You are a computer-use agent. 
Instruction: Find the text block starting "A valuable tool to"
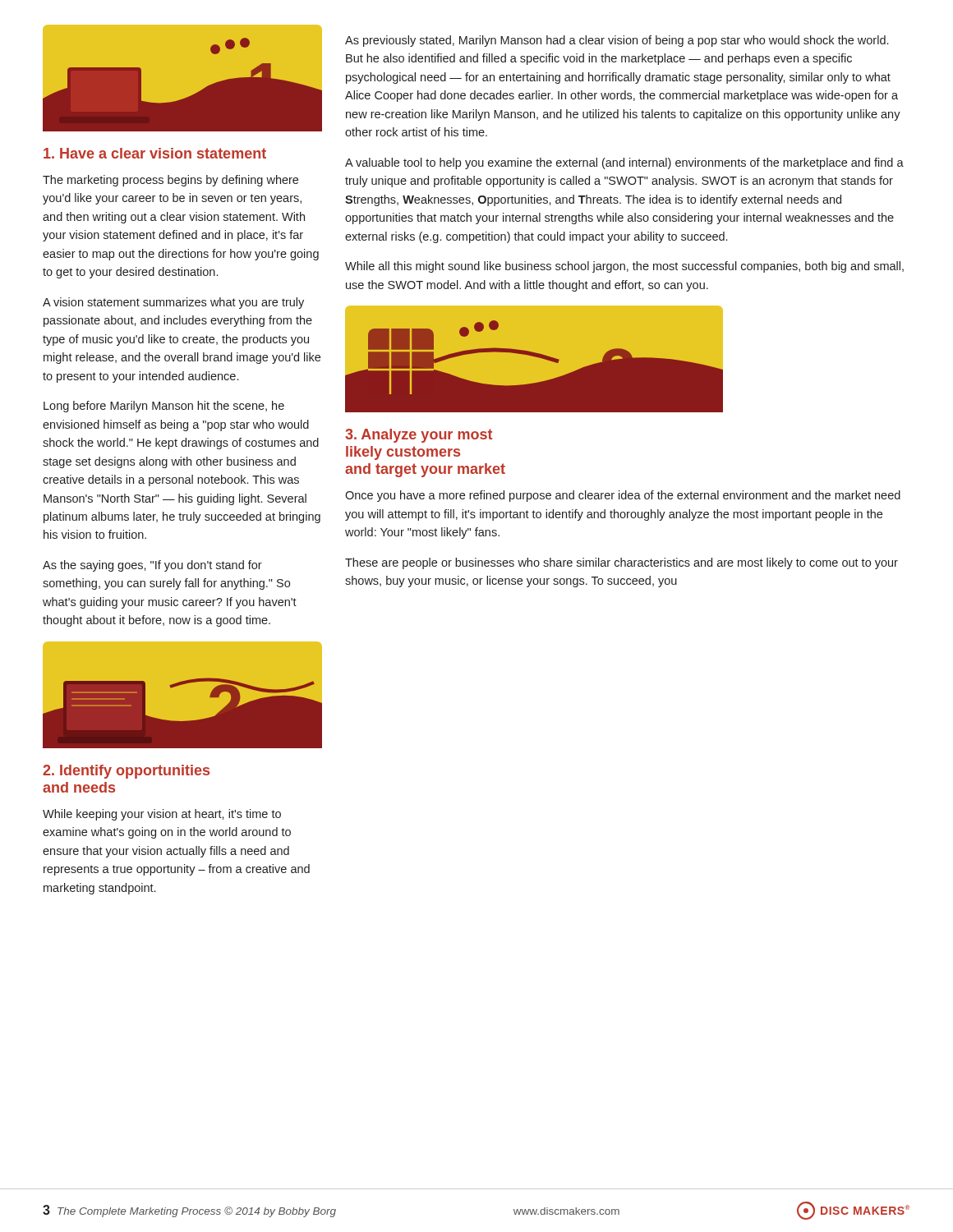[x=624, y=199]
